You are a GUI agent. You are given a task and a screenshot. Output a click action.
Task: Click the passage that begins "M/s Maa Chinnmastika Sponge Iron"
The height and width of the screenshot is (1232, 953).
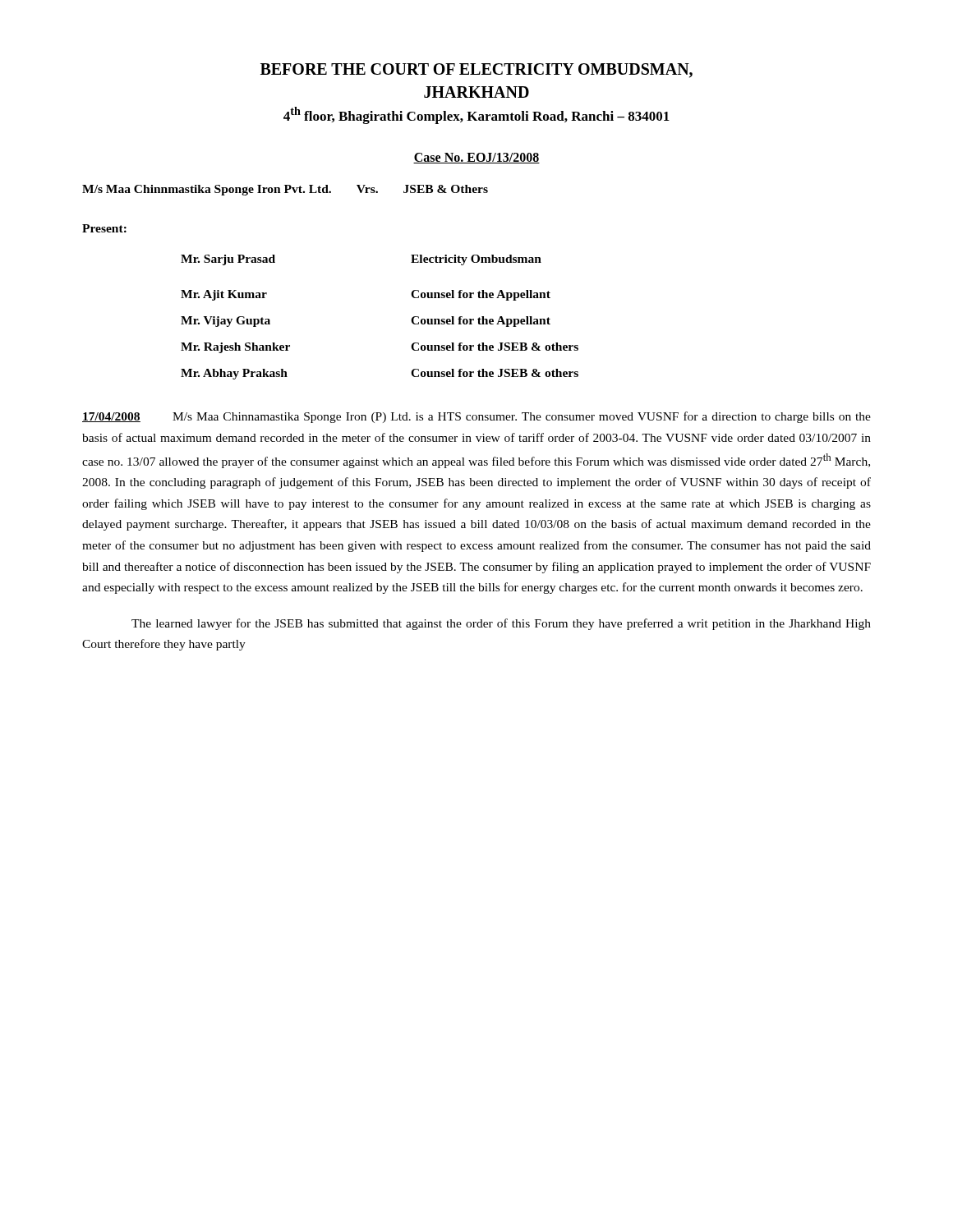coord(285,189)
